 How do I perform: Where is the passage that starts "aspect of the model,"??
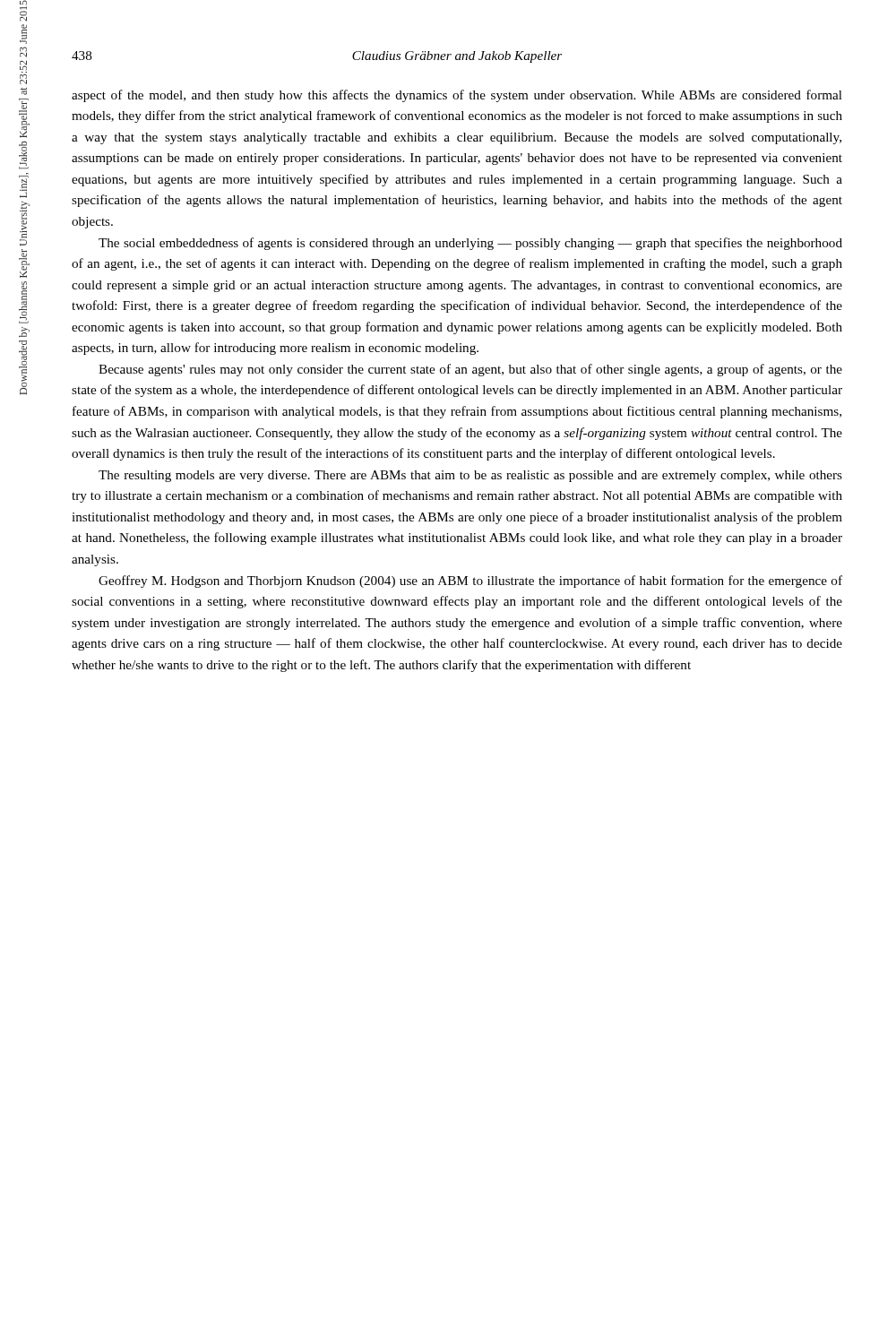[x=457, y=379]
